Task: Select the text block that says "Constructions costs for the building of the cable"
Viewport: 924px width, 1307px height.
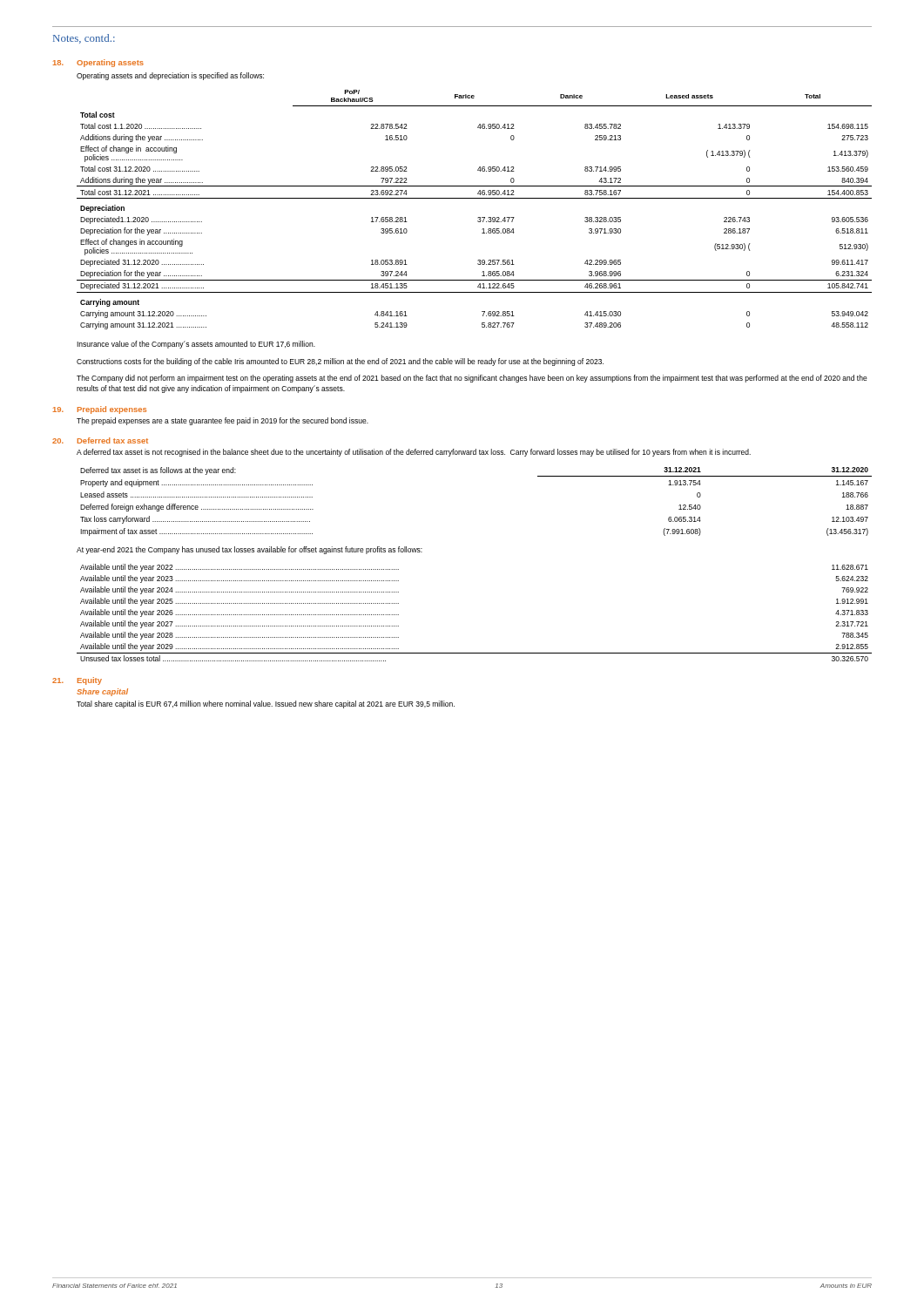Action: (340, 361)
